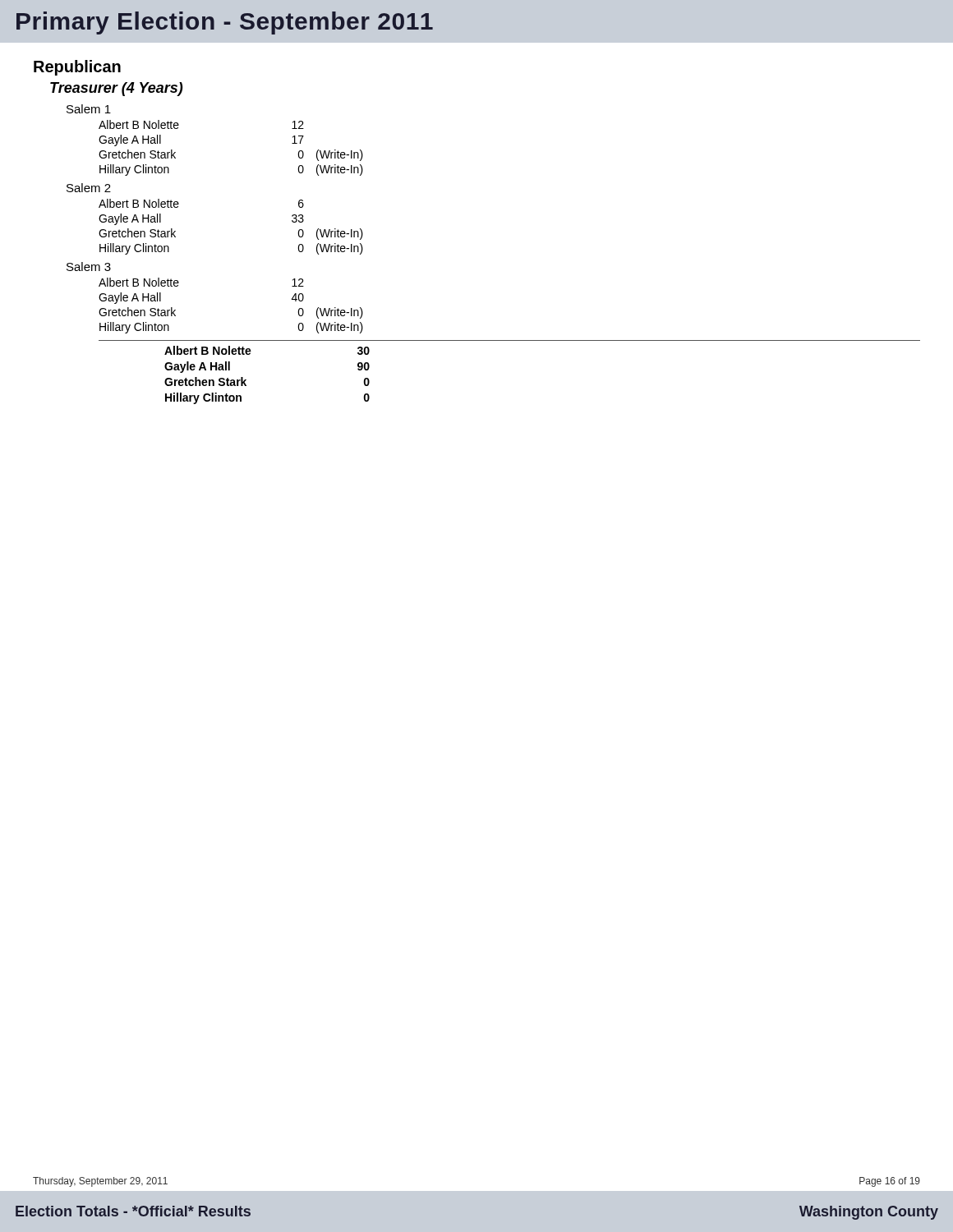This screenshot has height=1232, width=953.
Task: Point to the region starting "Albert B Nolette 6"
Action: coord(135,203)
